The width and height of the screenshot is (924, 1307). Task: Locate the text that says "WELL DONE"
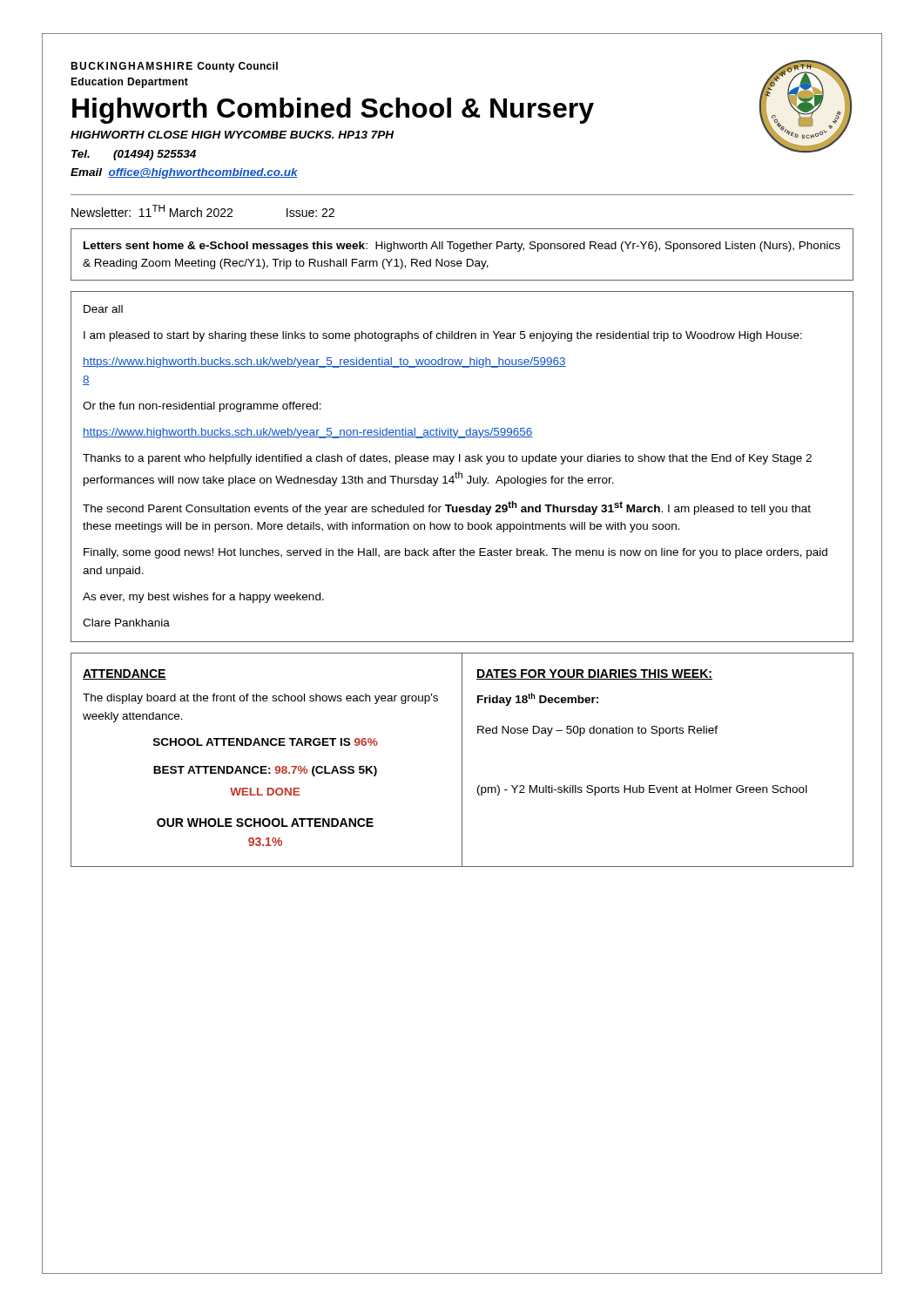[x=265, y=792]
